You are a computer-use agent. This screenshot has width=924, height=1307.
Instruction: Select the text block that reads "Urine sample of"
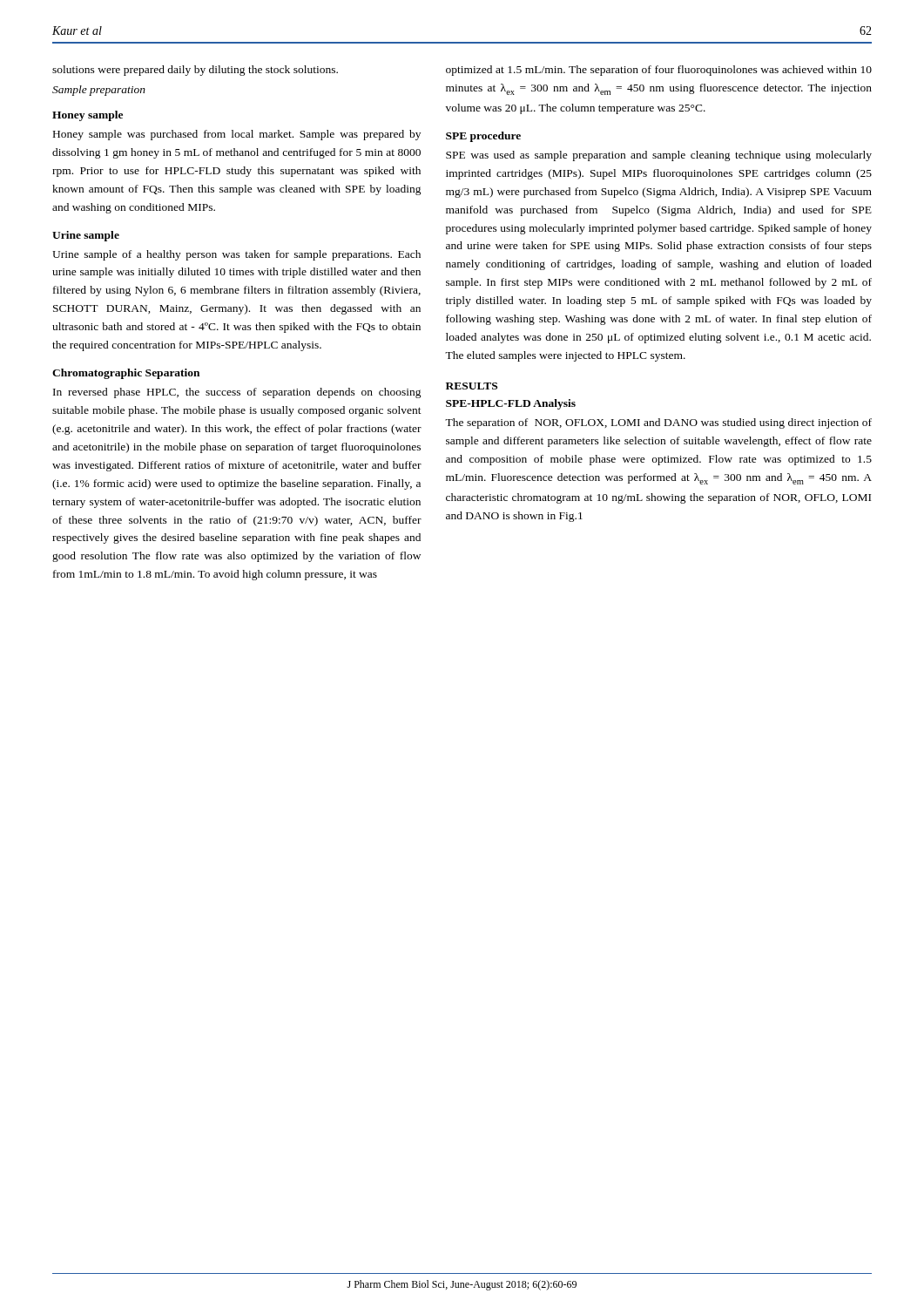[x=237, y=299]
